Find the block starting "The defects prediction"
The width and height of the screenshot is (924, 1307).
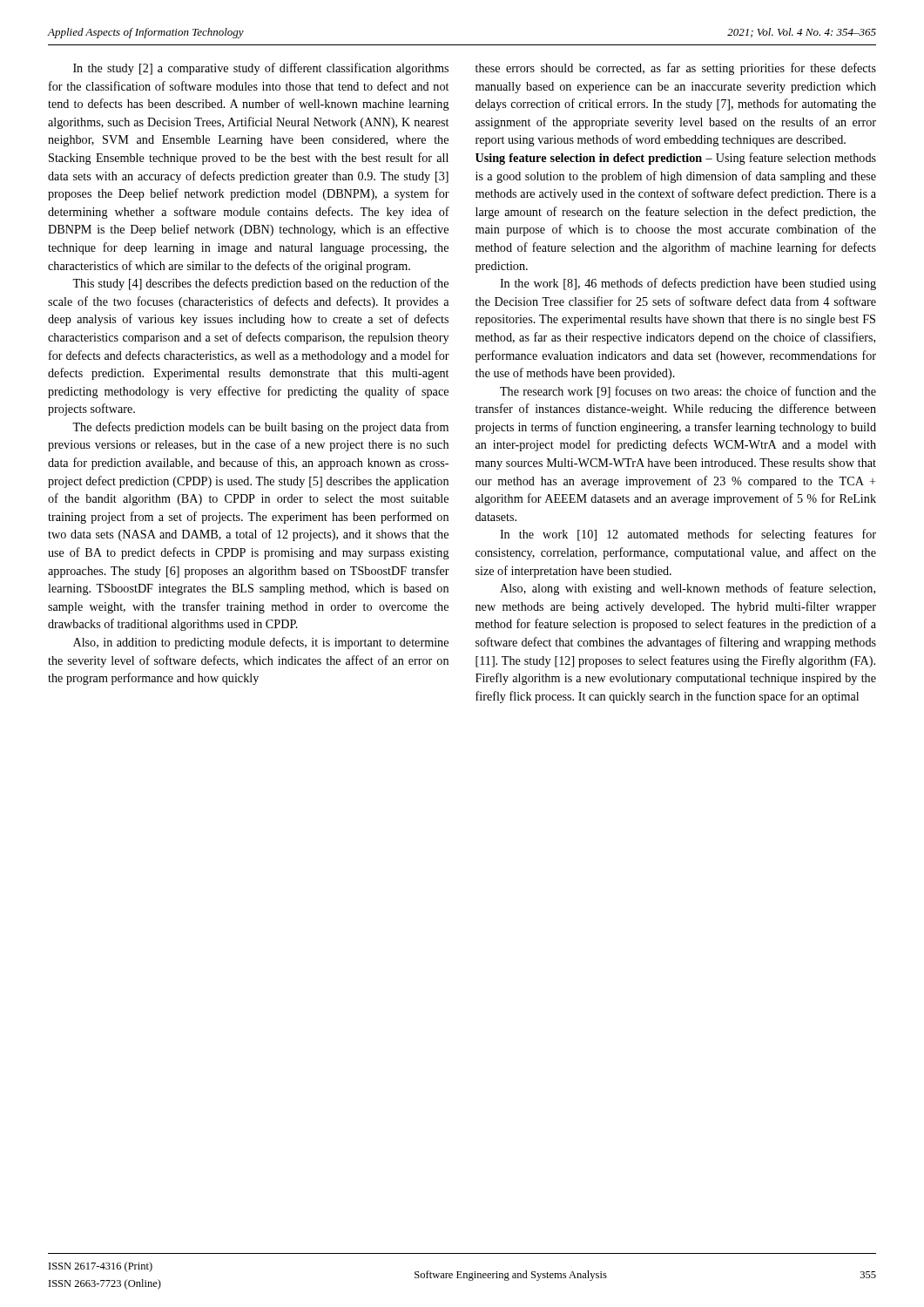[248, 526]
